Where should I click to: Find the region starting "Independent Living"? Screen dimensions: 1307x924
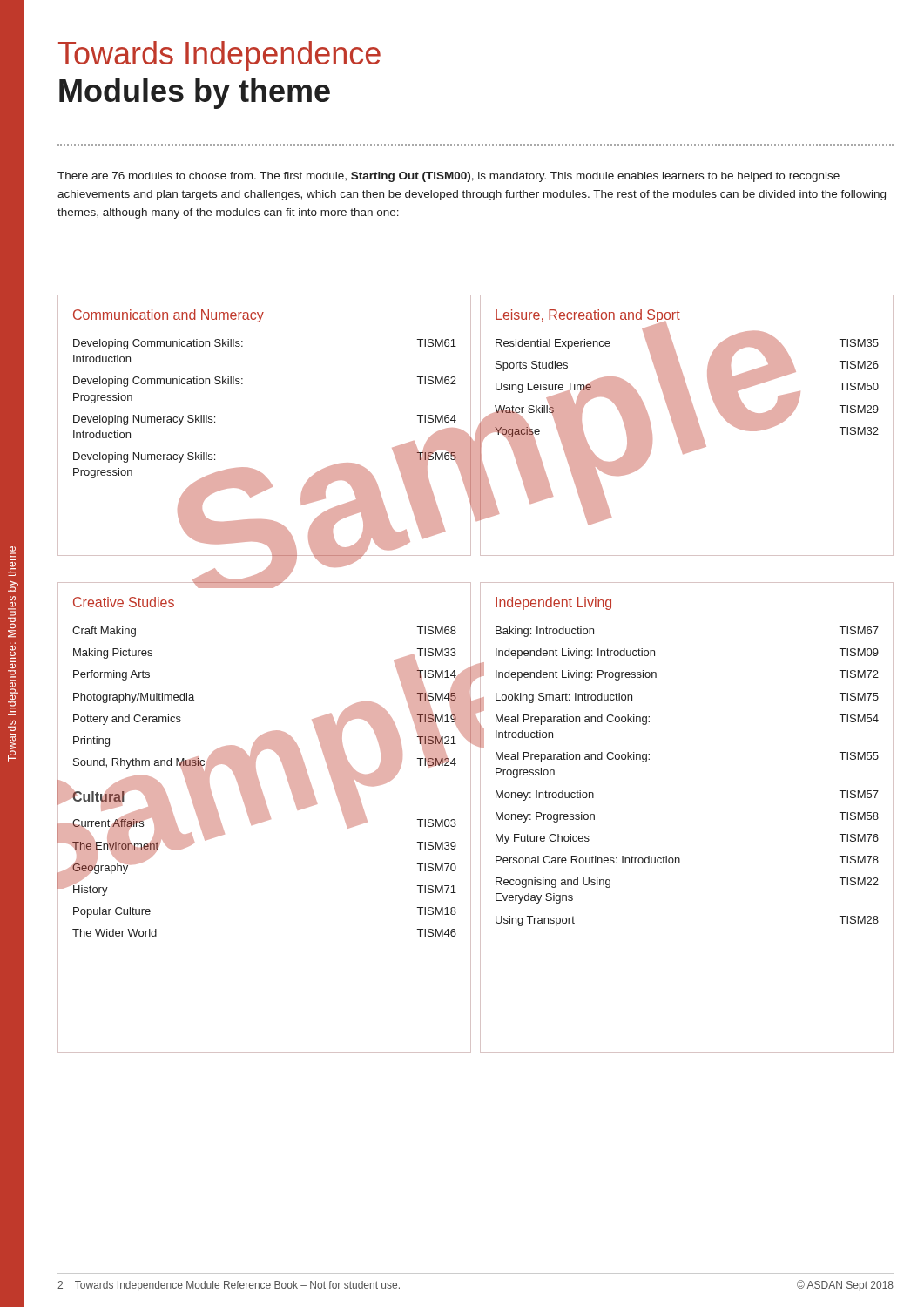coord(554,603)
